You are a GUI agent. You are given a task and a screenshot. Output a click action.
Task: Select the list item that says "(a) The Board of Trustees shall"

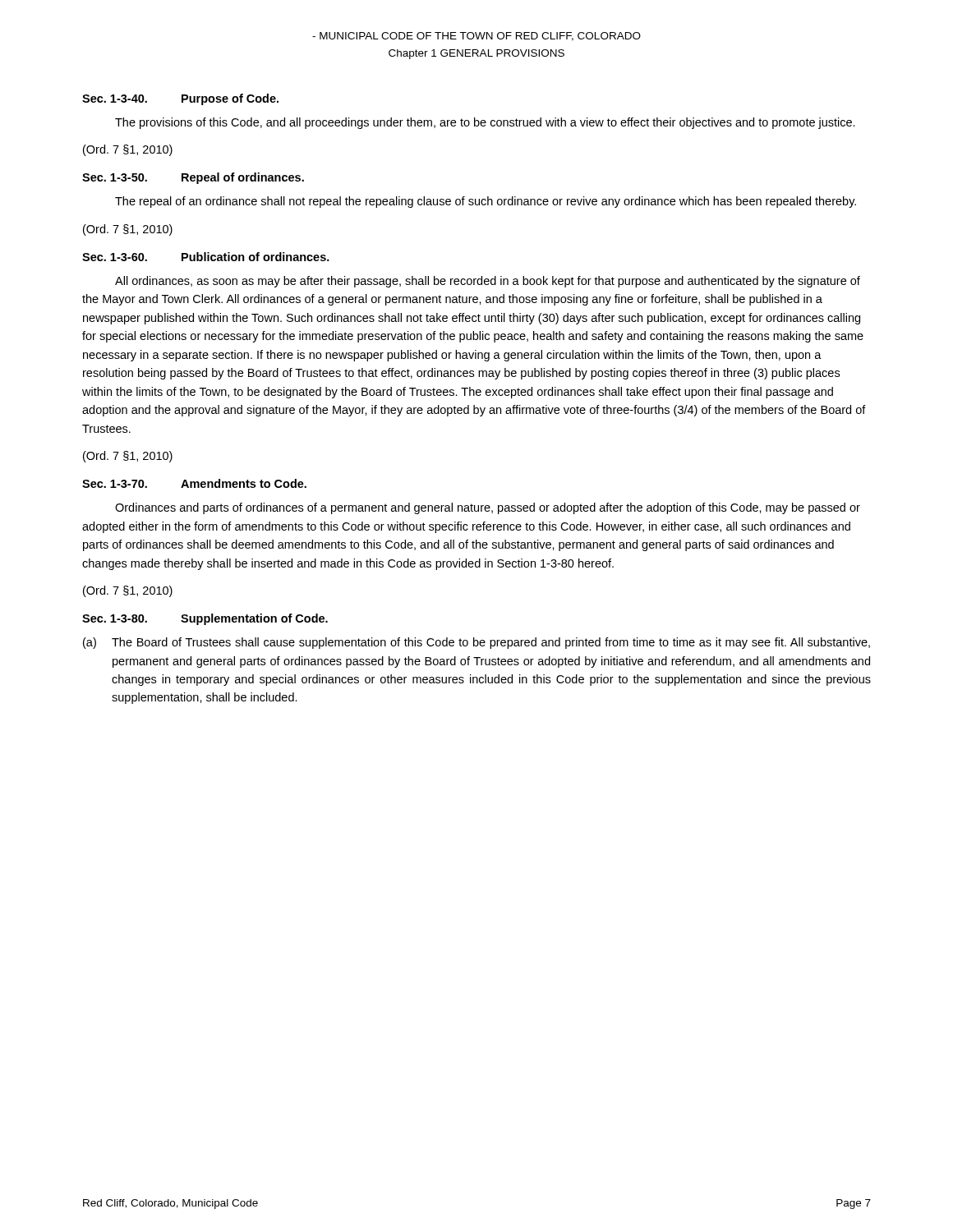click(476, 670)
